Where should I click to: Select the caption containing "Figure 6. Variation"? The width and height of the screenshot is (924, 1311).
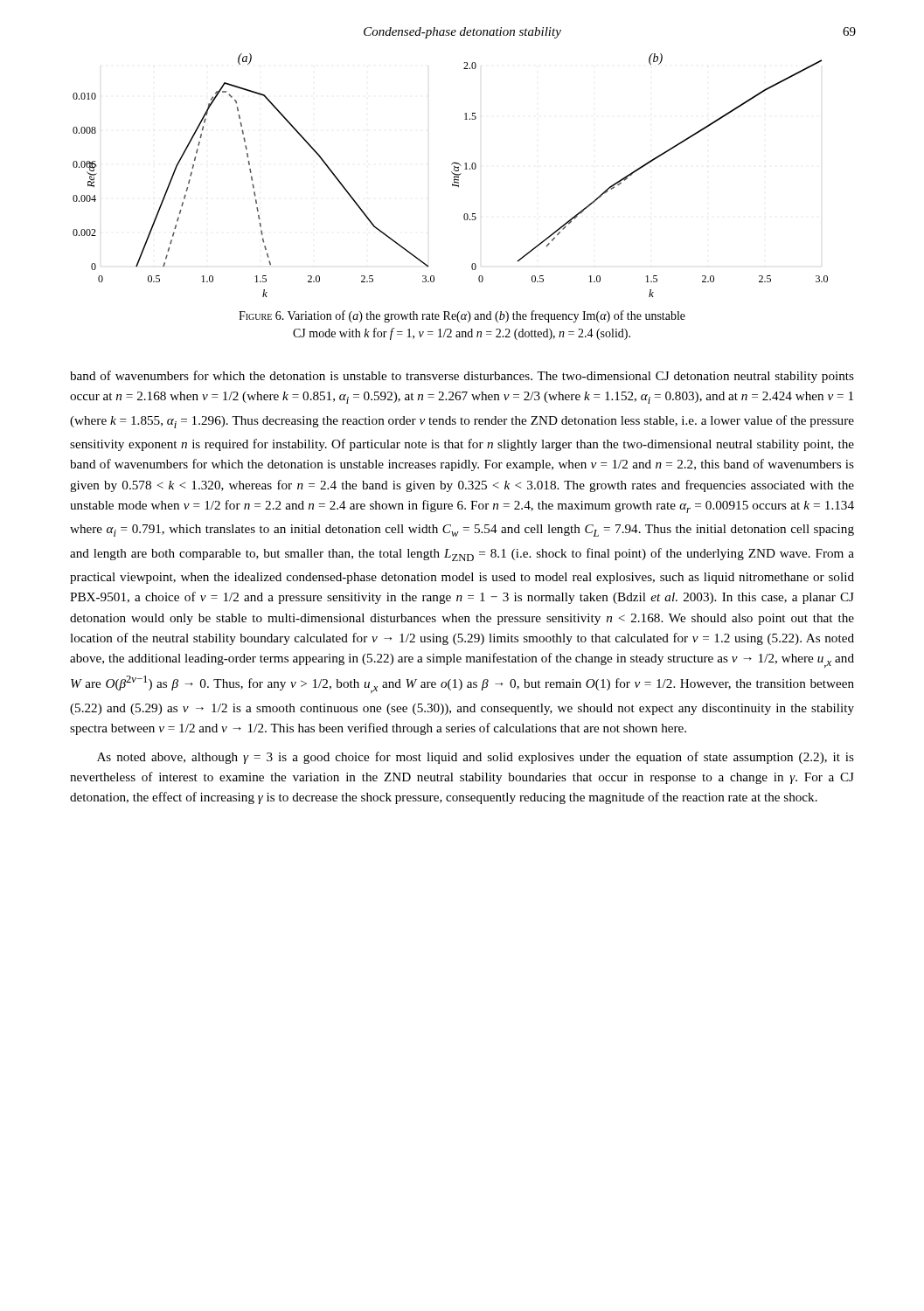462,325
